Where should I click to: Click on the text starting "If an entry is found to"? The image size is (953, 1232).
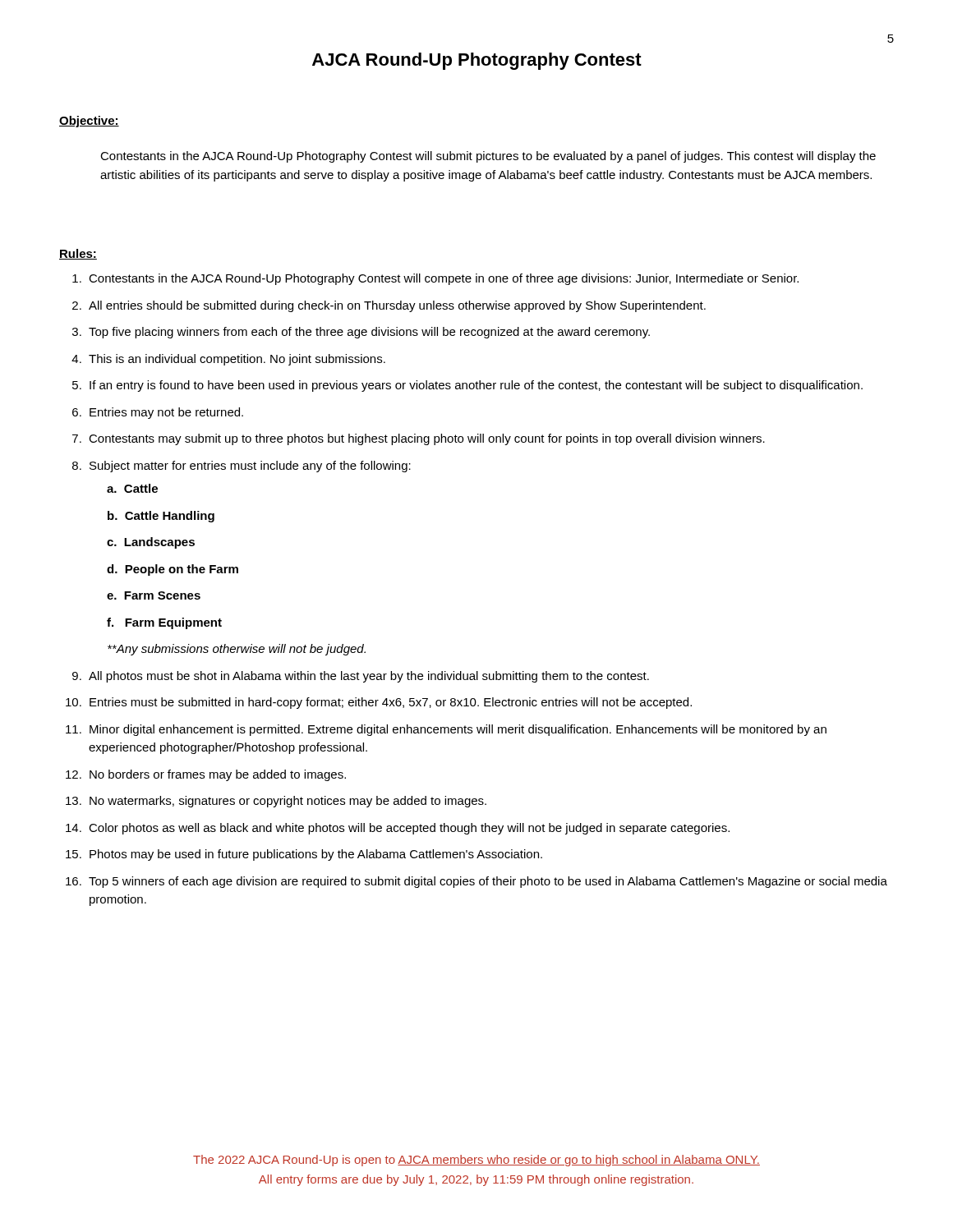476,385
